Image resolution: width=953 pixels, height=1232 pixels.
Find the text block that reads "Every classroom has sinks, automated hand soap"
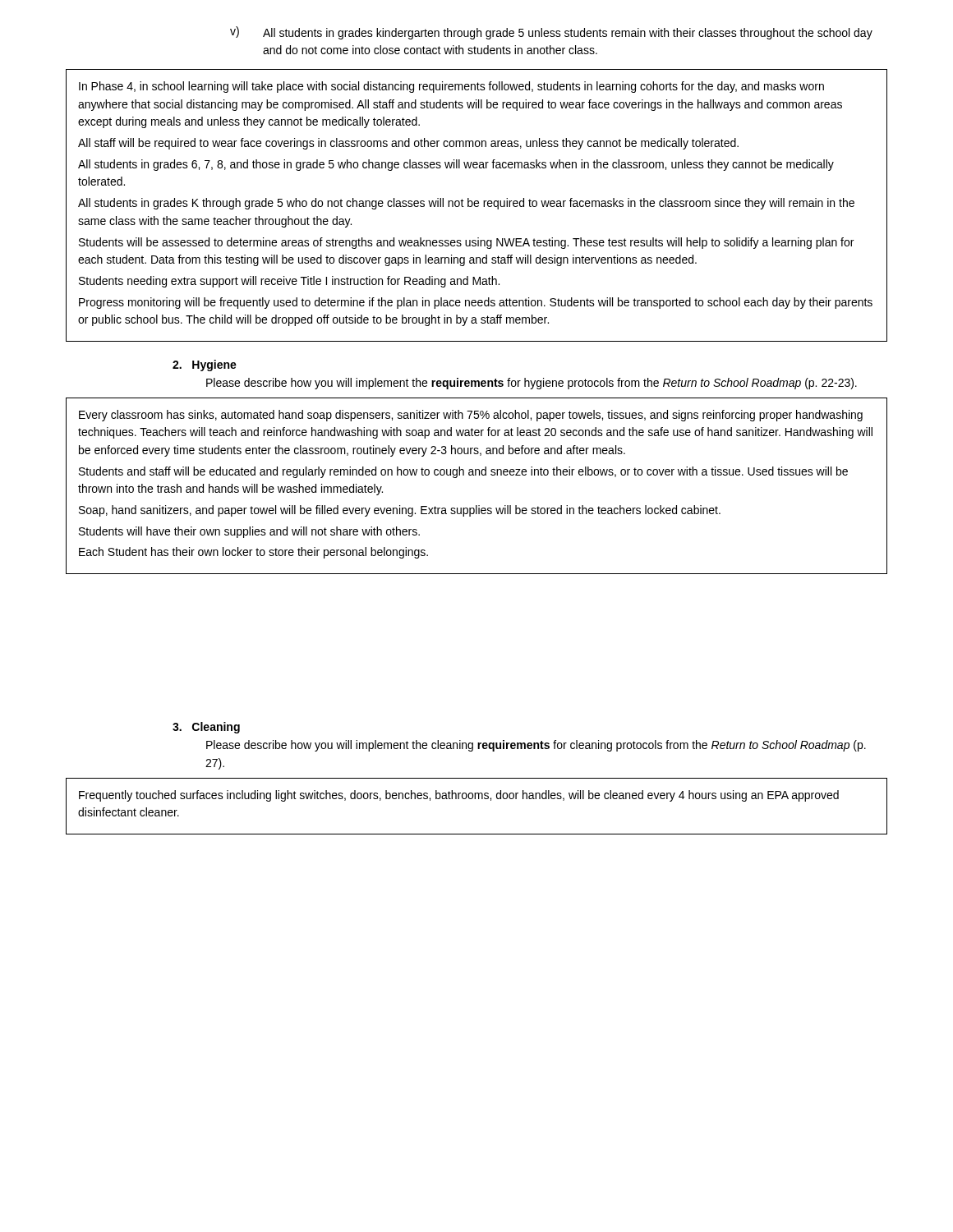[476, 484]
